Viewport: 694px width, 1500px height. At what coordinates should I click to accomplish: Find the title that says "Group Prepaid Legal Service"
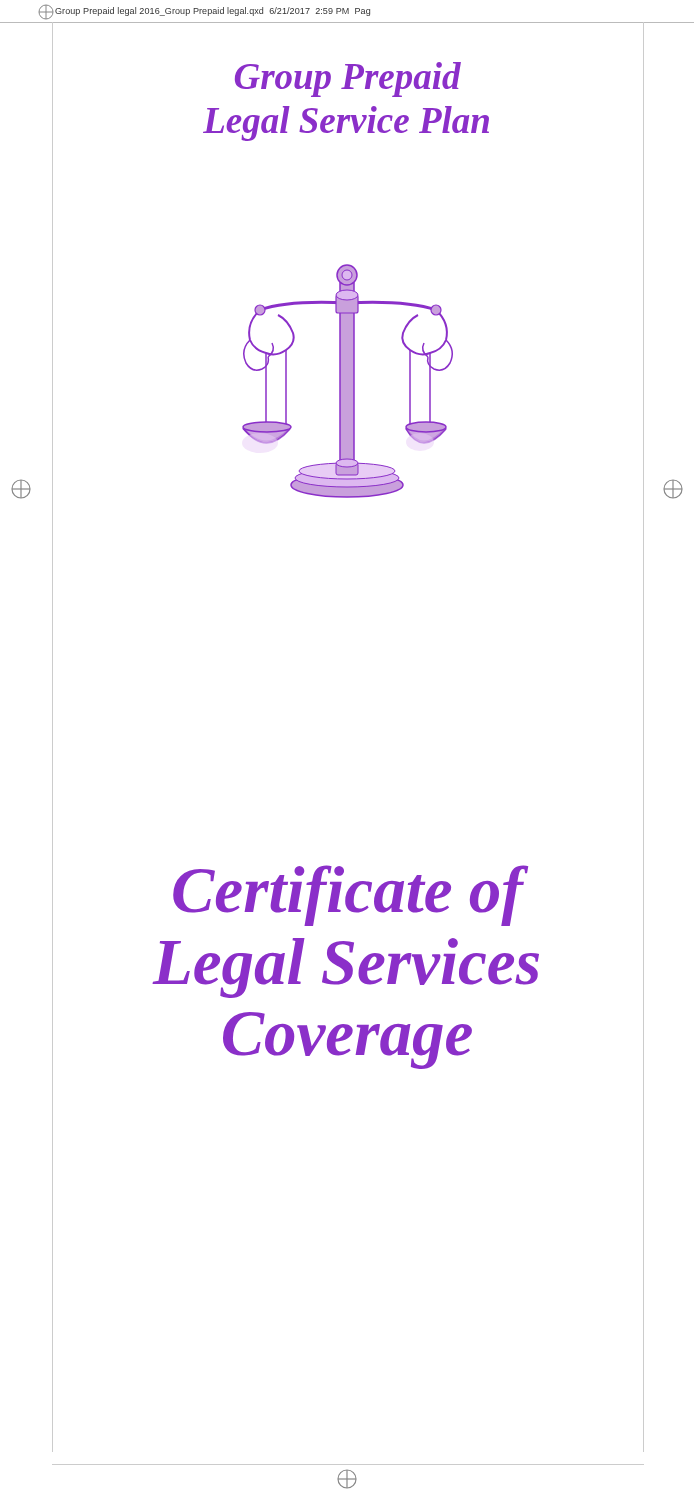347,99
